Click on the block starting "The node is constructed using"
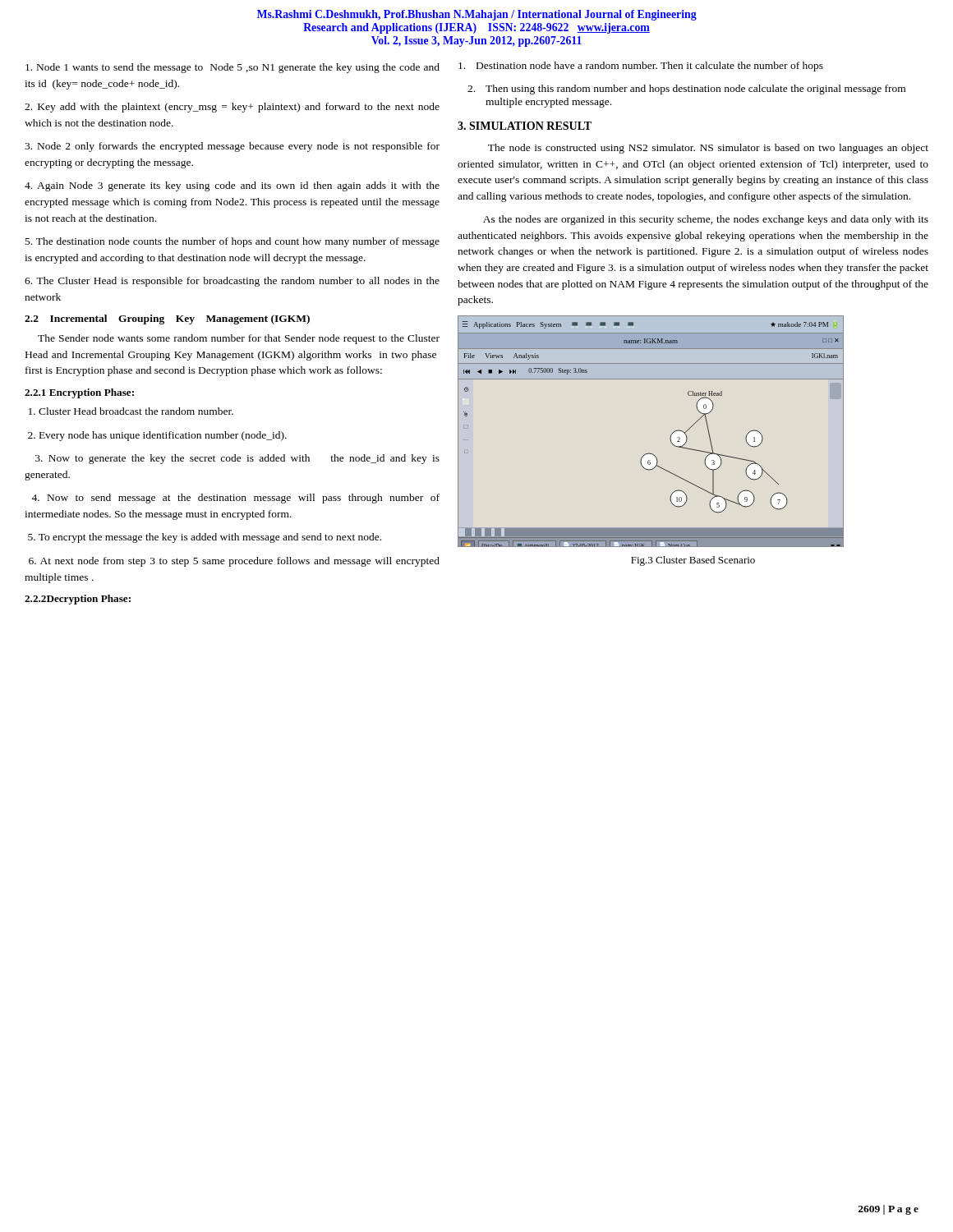 (693, 172)
